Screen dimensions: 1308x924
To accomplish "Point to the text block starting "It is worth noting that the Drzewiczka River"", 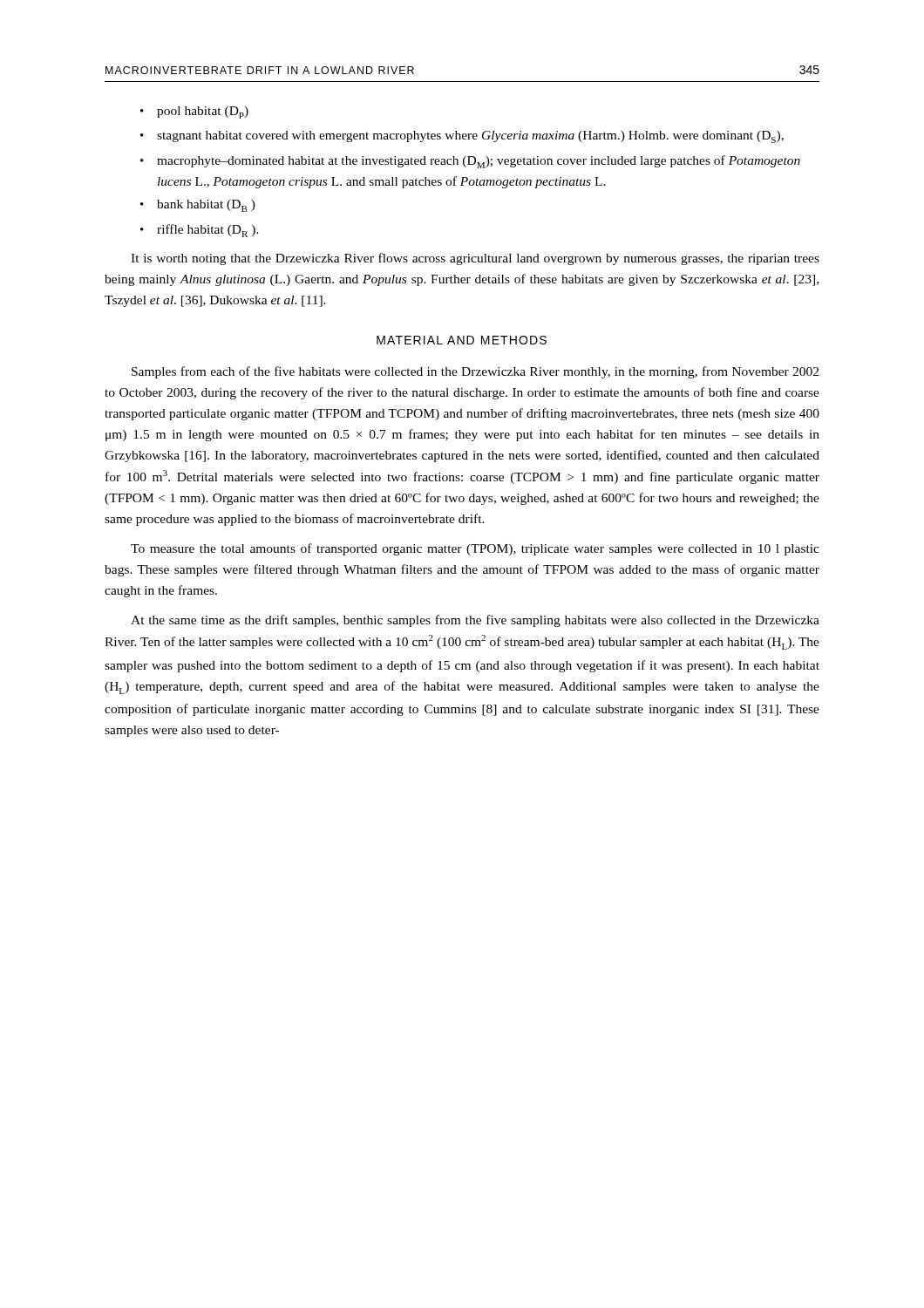I will click(462, 278).
